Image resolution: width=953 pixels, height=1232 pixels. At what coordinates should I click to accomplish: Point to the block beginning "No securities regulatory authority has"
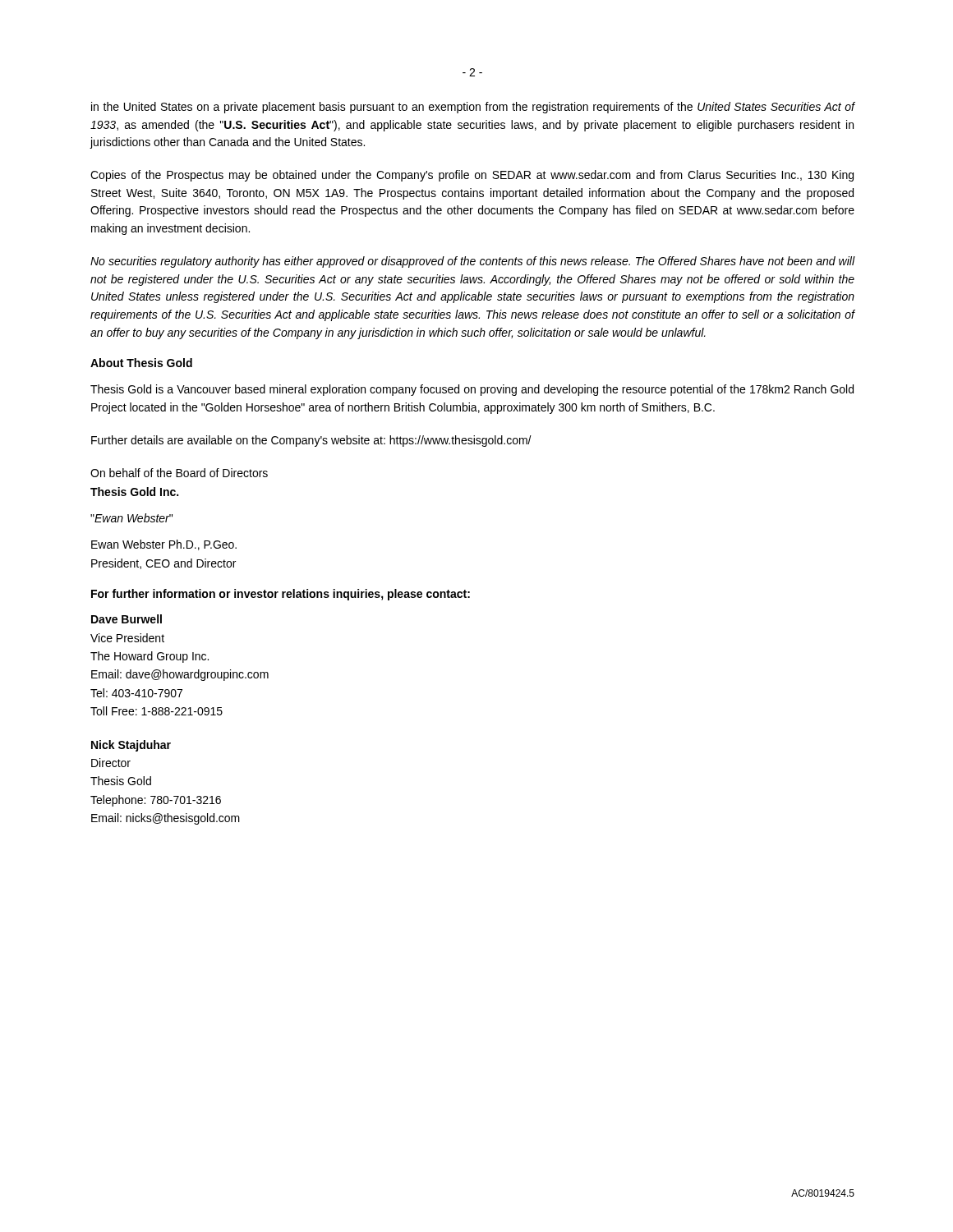point(472,297)
